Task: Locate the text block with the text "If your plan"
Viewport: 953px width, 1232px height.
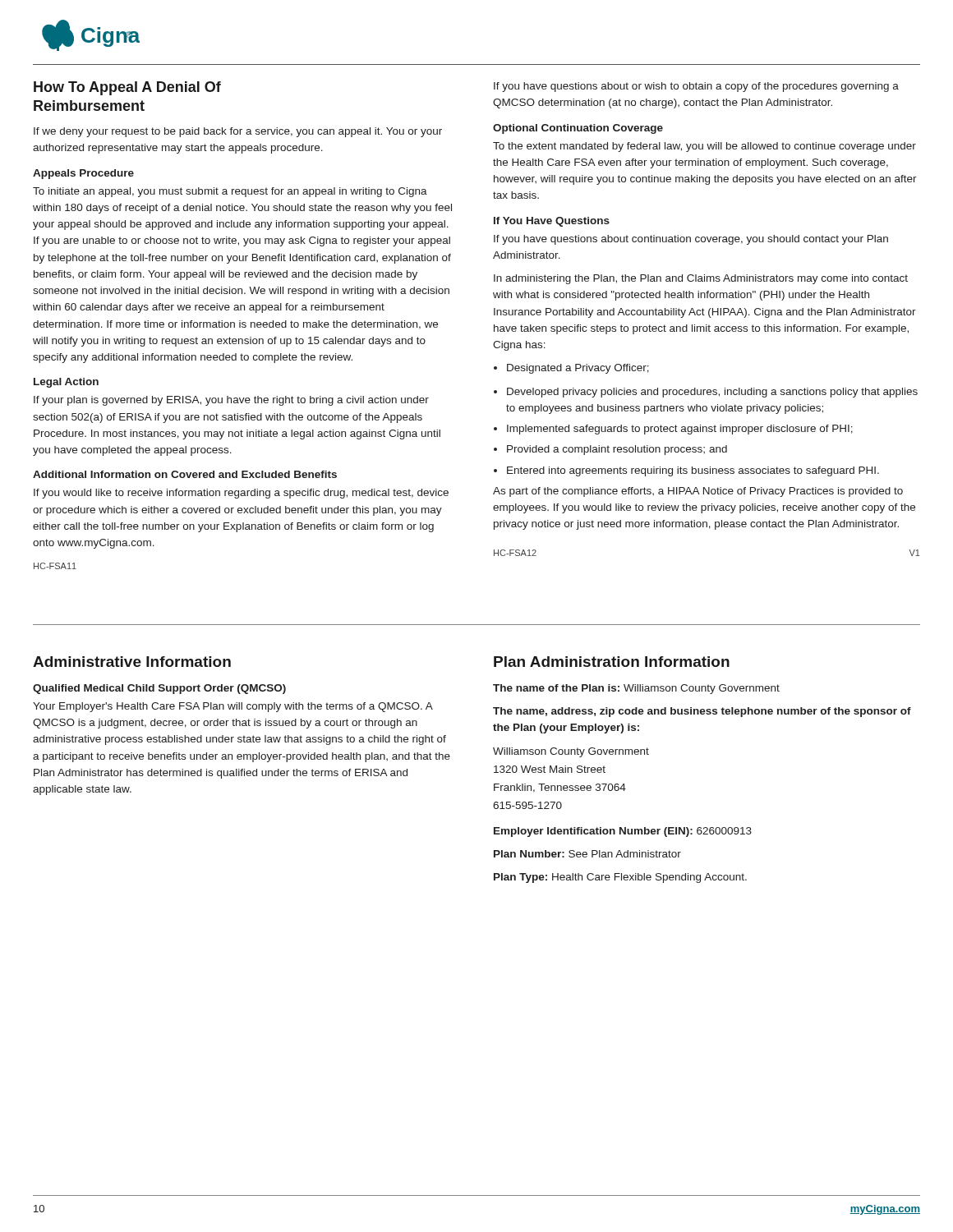Action: [x=243, y=425]
